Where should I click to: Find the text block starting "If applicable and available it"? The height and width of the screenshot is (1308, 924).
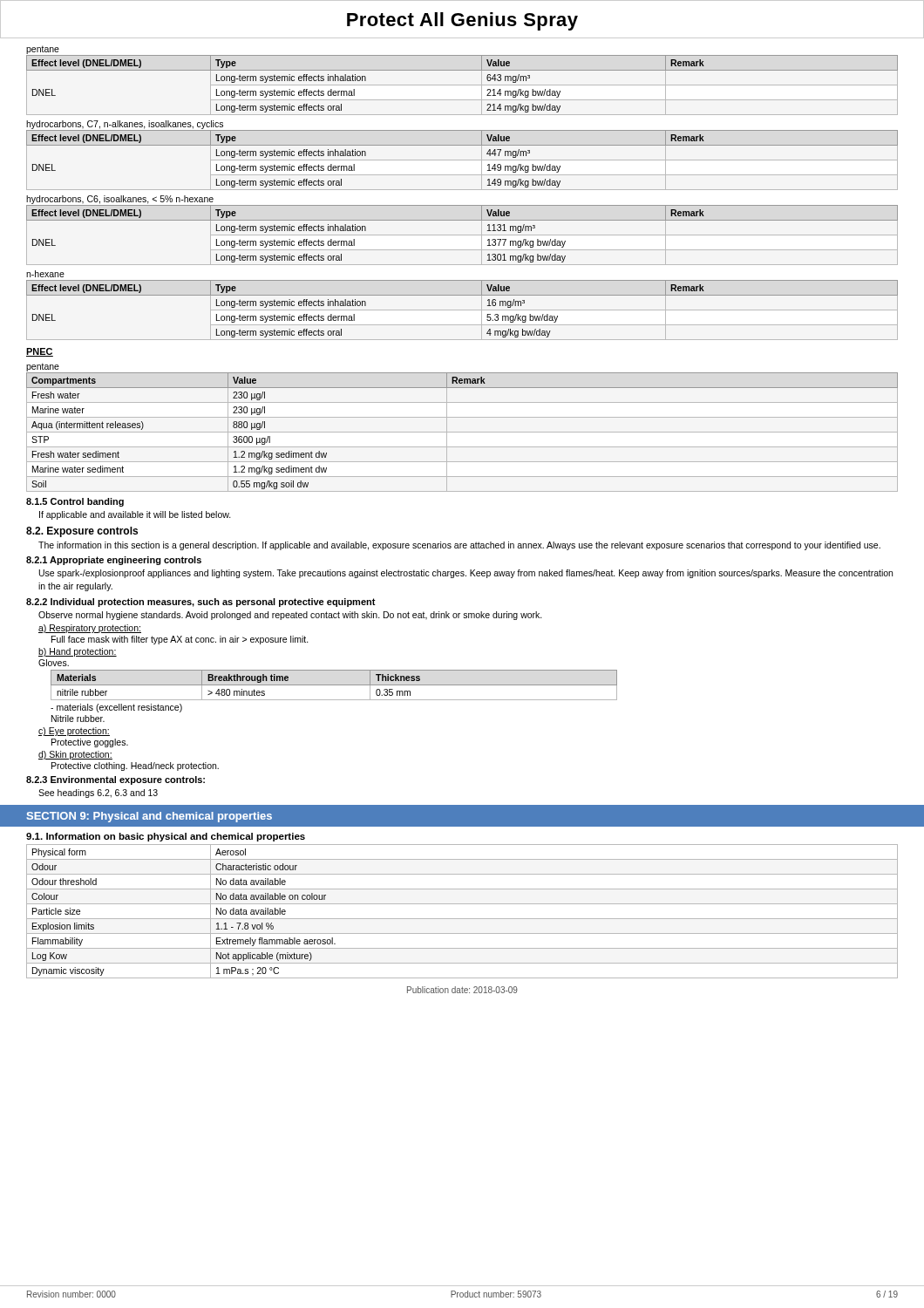click(135, 514)
